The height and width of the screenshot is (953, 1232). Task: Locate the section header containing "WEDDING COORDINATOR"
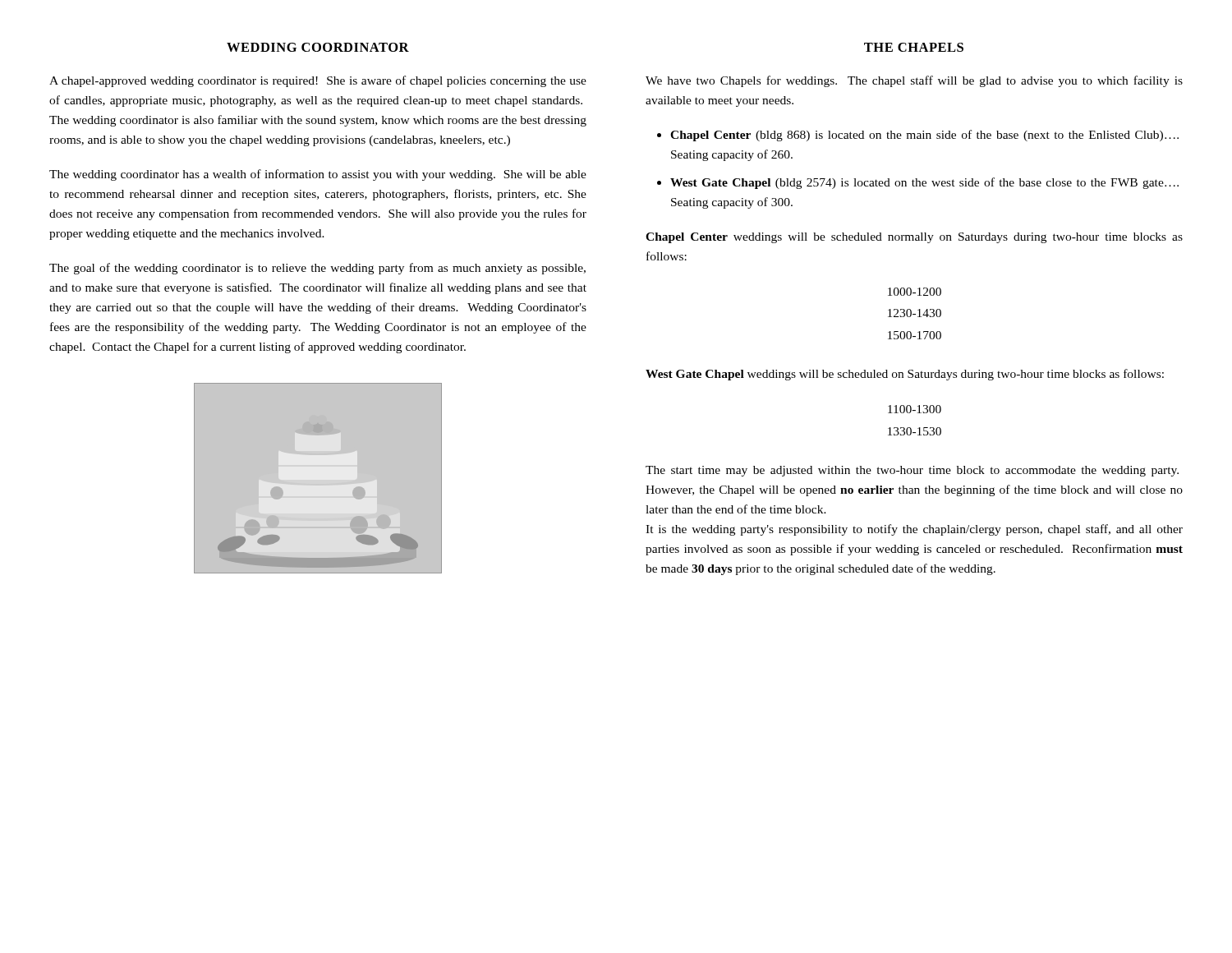click(318, 47)
